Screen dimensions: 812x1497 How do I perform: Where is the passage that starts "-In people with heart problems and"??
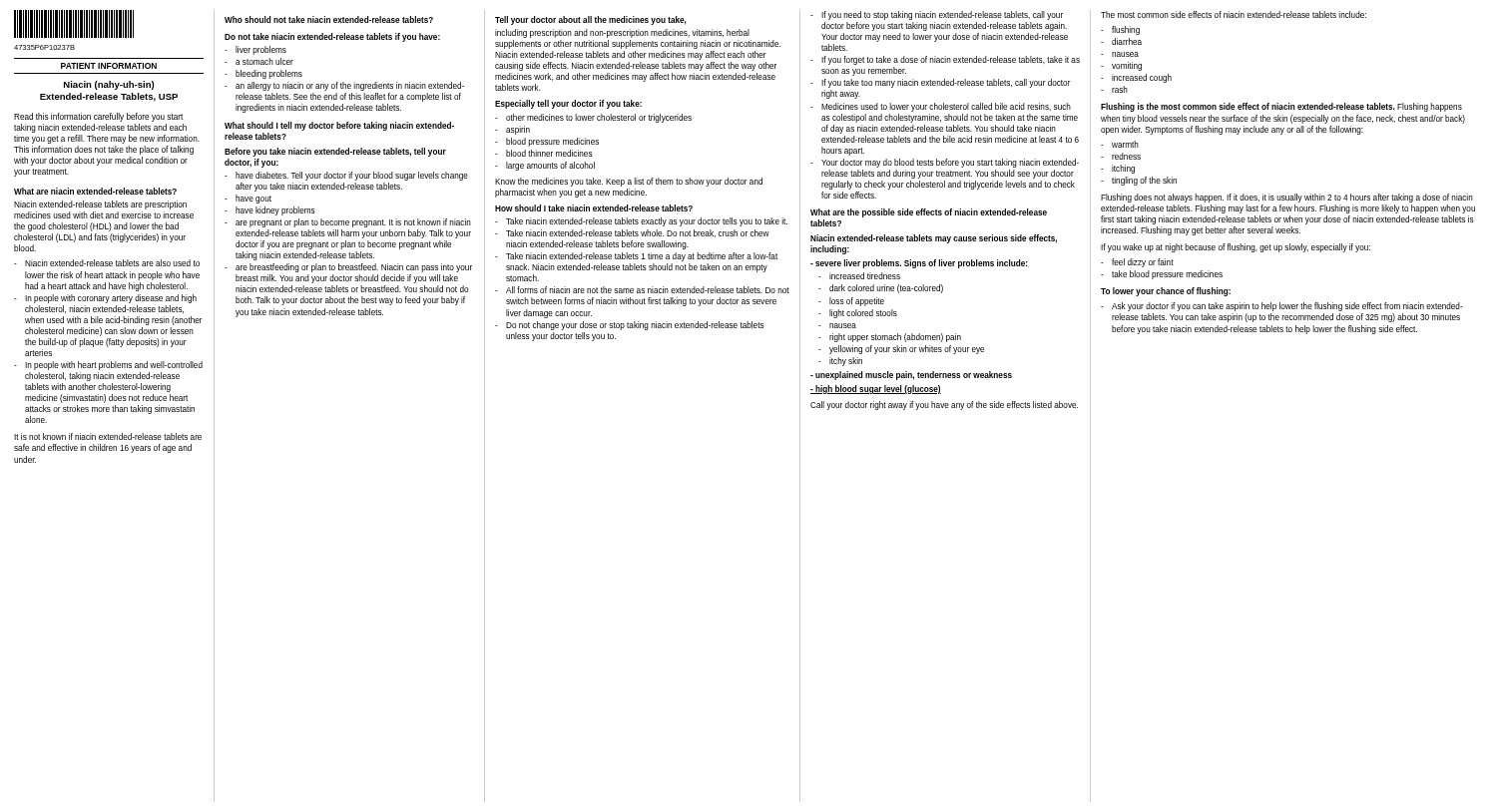pos(109,393)
